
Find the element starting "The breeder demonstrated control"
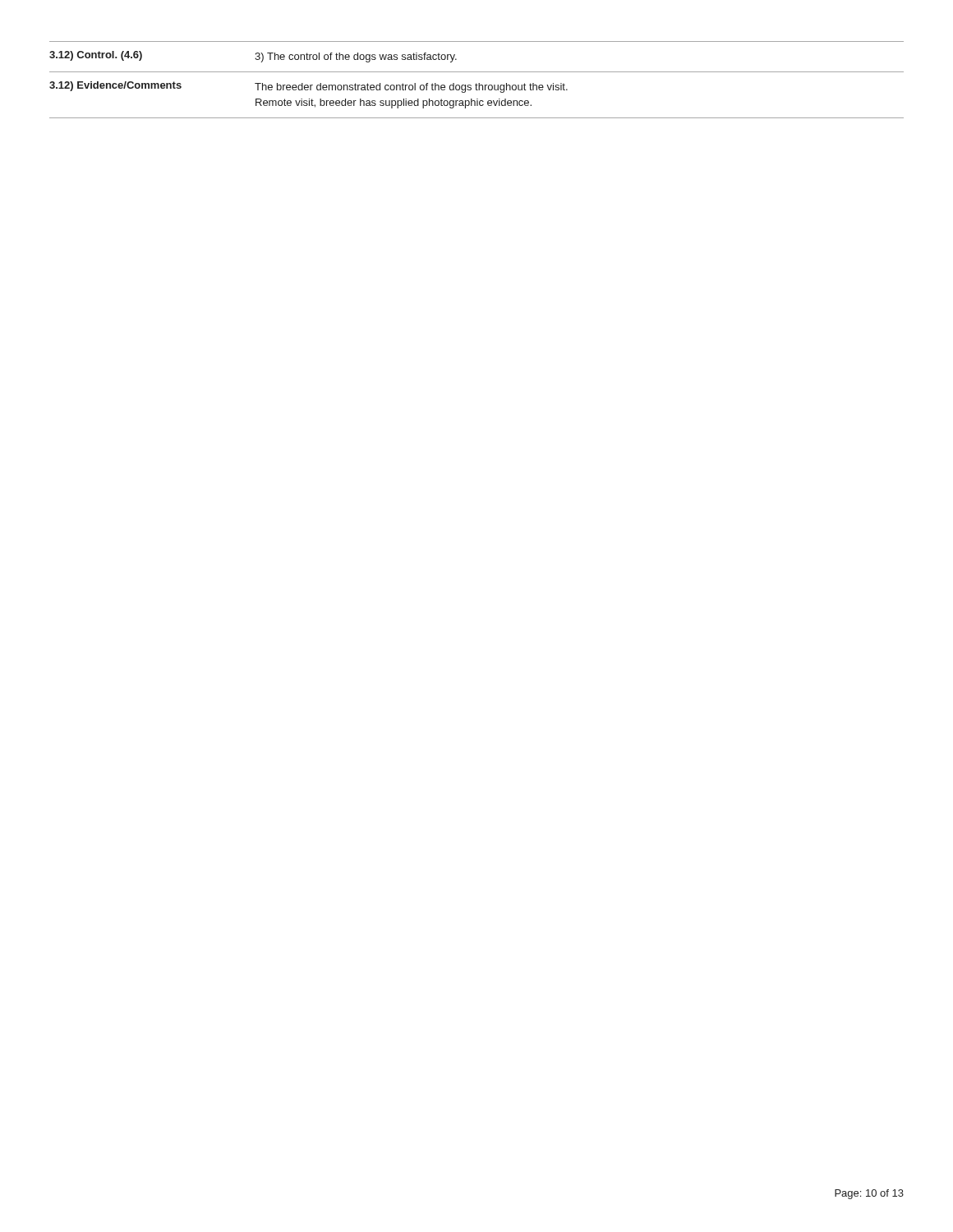(411, 94)
